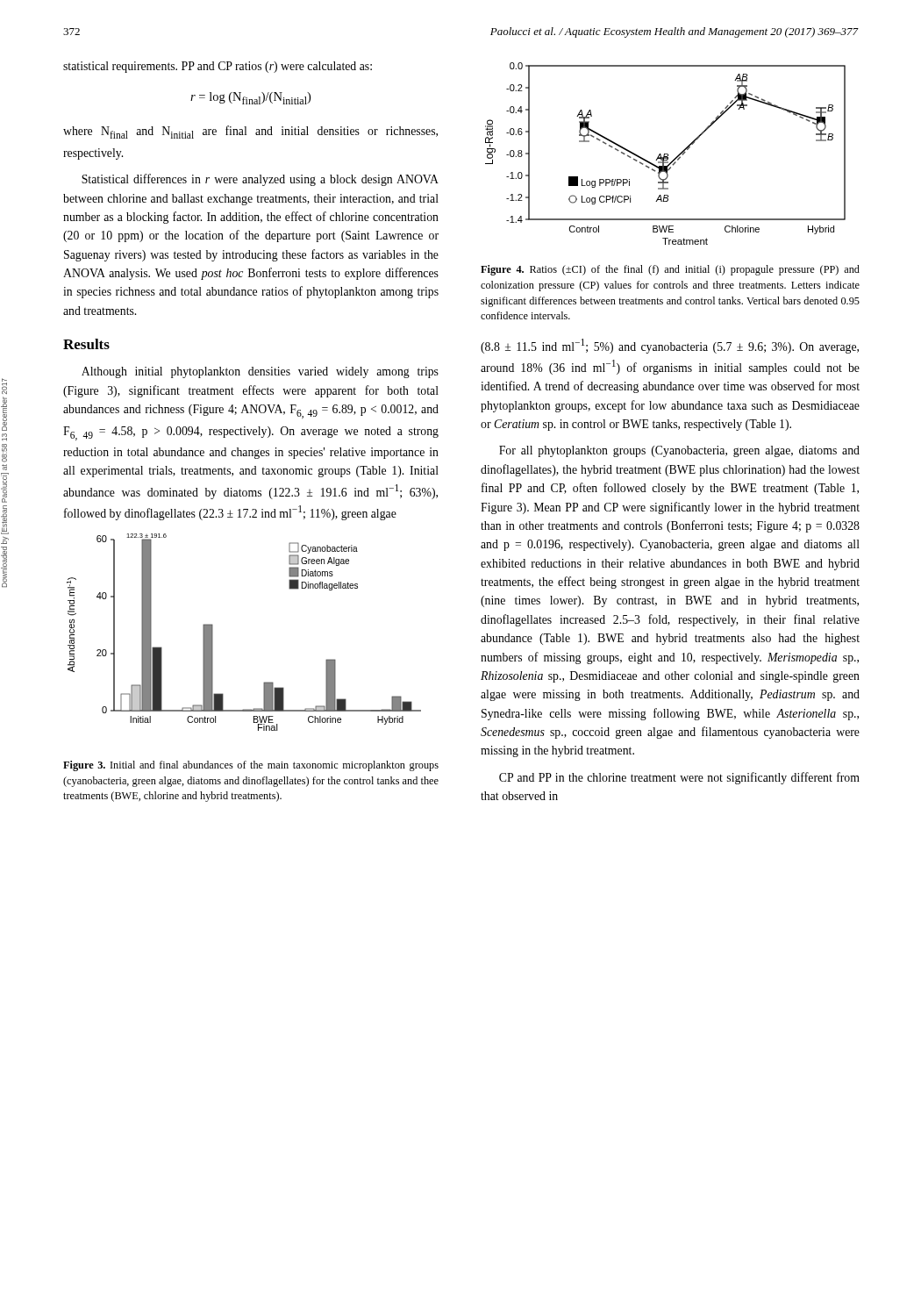The height and width of the screenshot is (1316, 921).
Task: Locate the caption that opens with "Figure 4. Ratios (±CI) of the"
Action: 670,293
